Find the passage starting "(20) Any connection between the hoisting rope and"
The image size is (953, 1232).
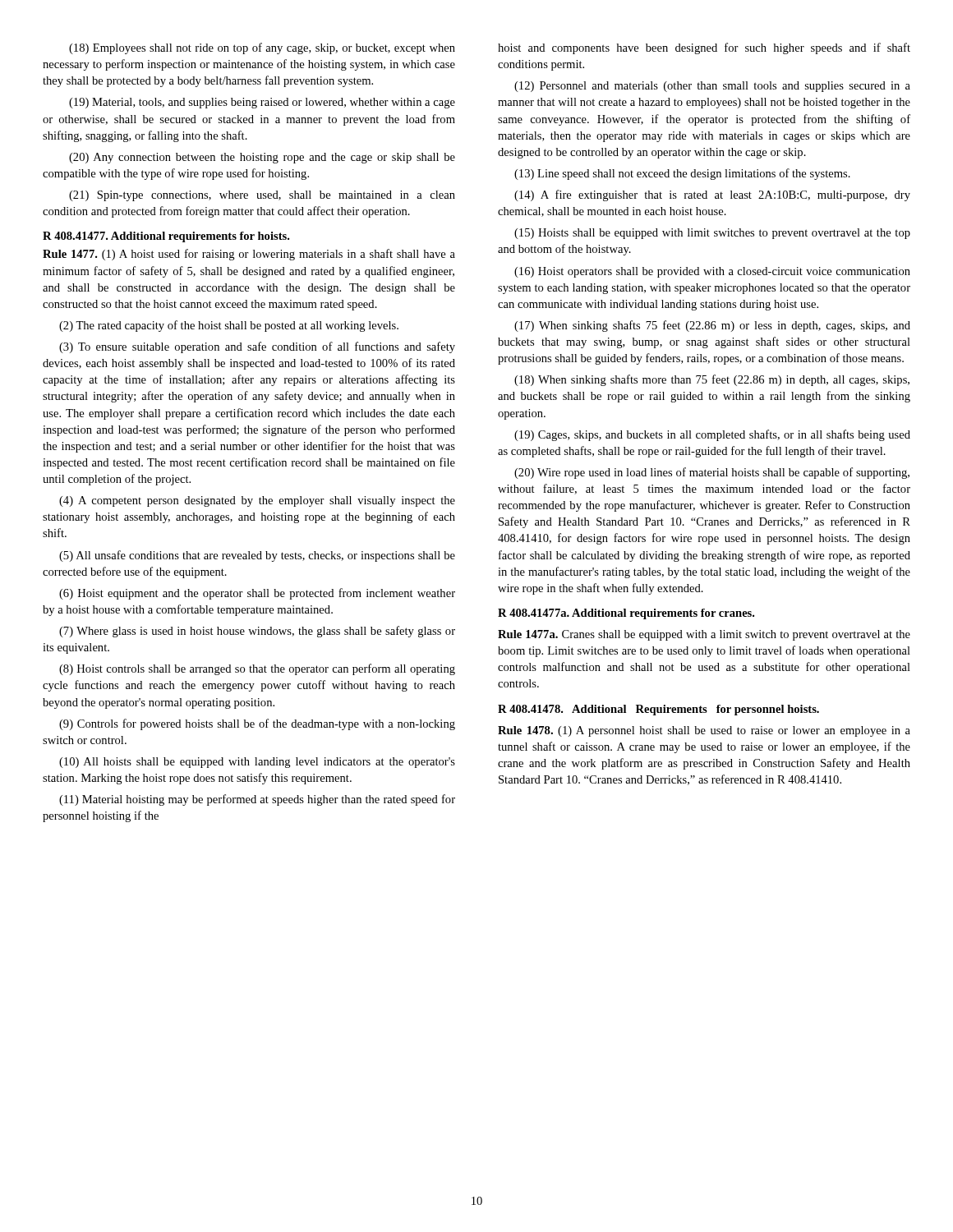click(x=249, y=165)
